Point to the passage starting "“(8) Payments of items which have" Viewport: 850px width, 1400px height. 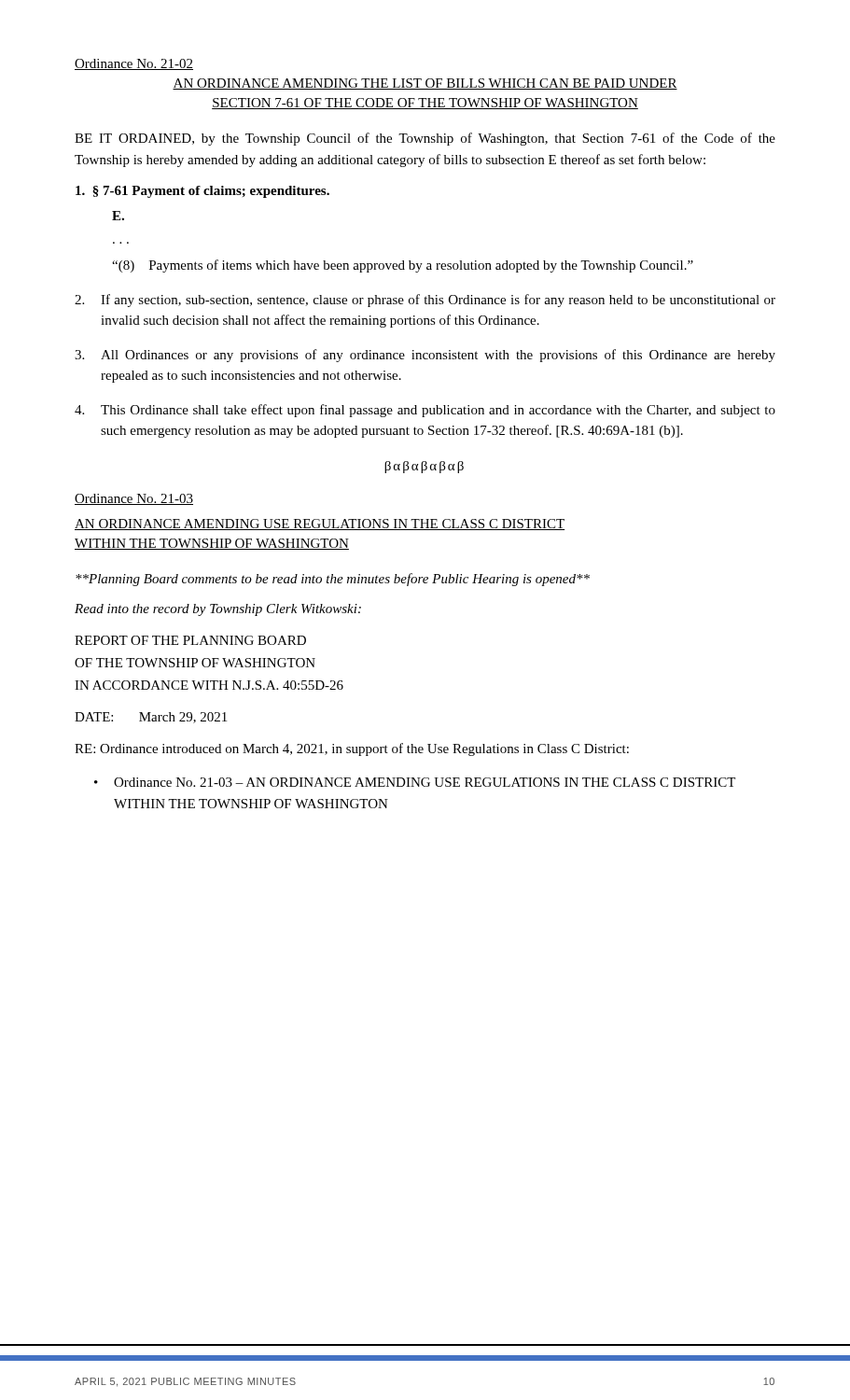tap(403, 265)
